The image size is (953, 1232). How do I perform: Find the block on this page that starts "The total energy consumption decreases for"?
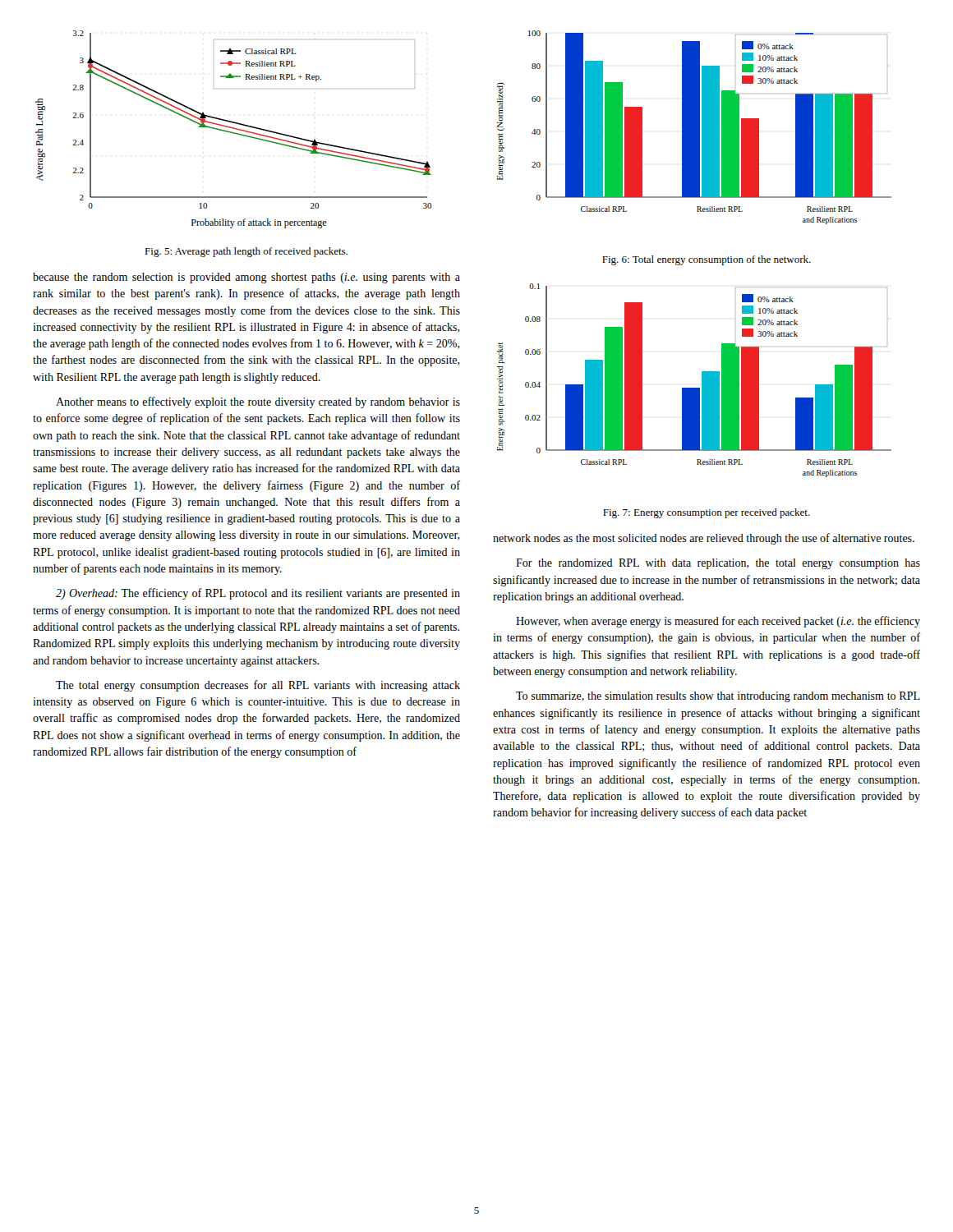[x=246, y=719]
